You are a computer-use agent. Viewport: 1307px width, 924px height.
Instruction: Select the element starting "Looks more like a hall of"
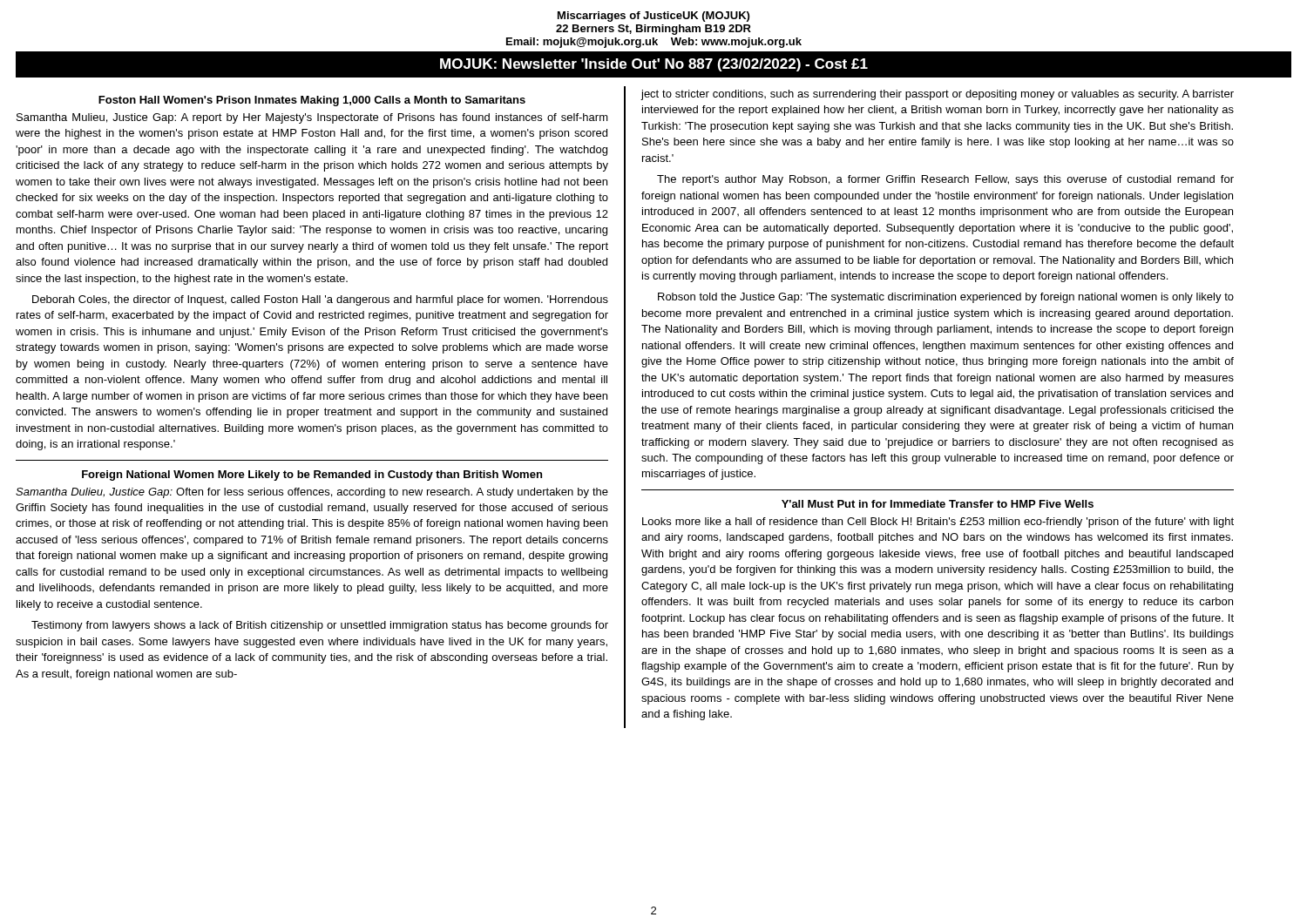[x=938, y=618]
